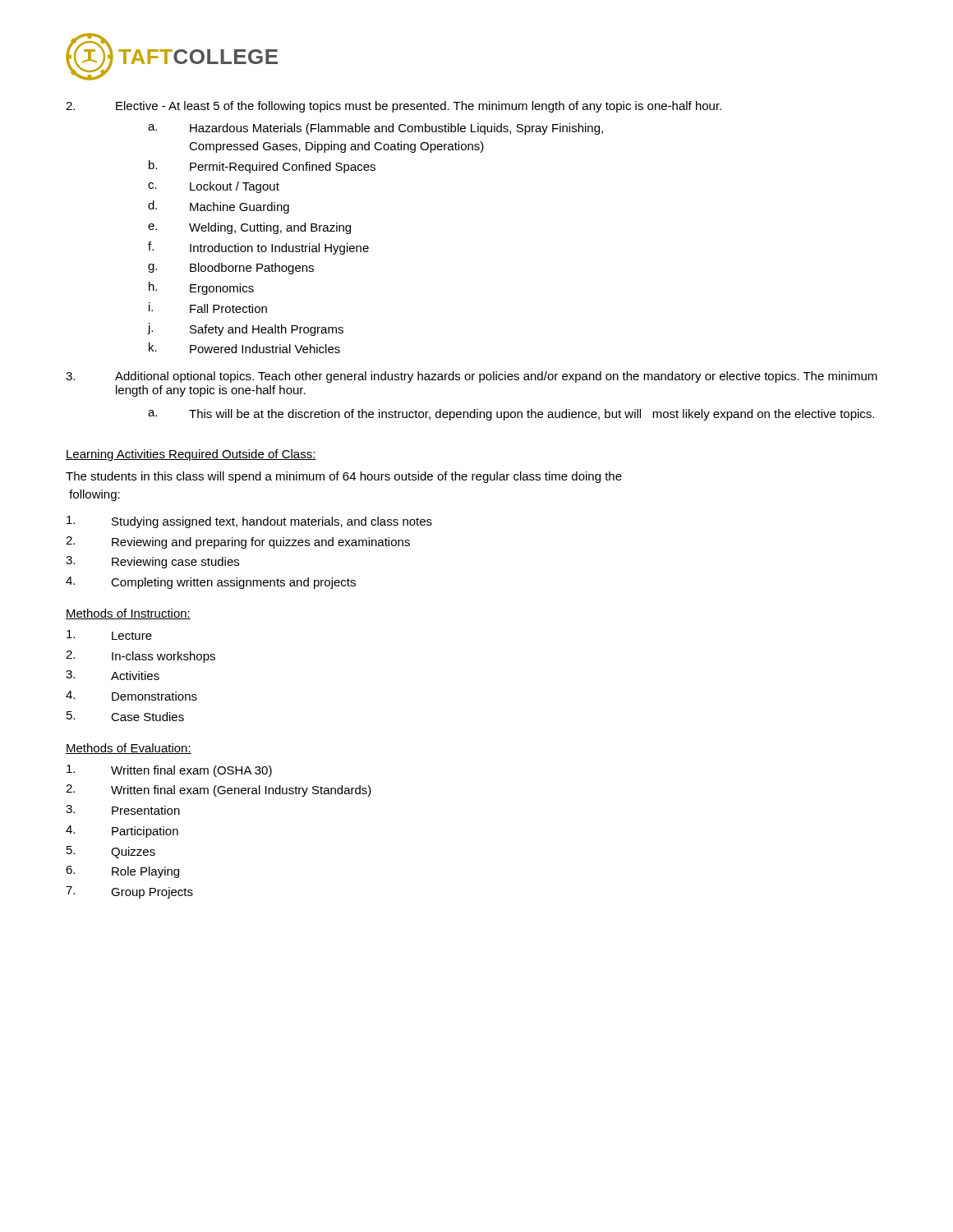Locate the text "6.Role Playing"
The image size is (953, 1232).
[123, 872]
